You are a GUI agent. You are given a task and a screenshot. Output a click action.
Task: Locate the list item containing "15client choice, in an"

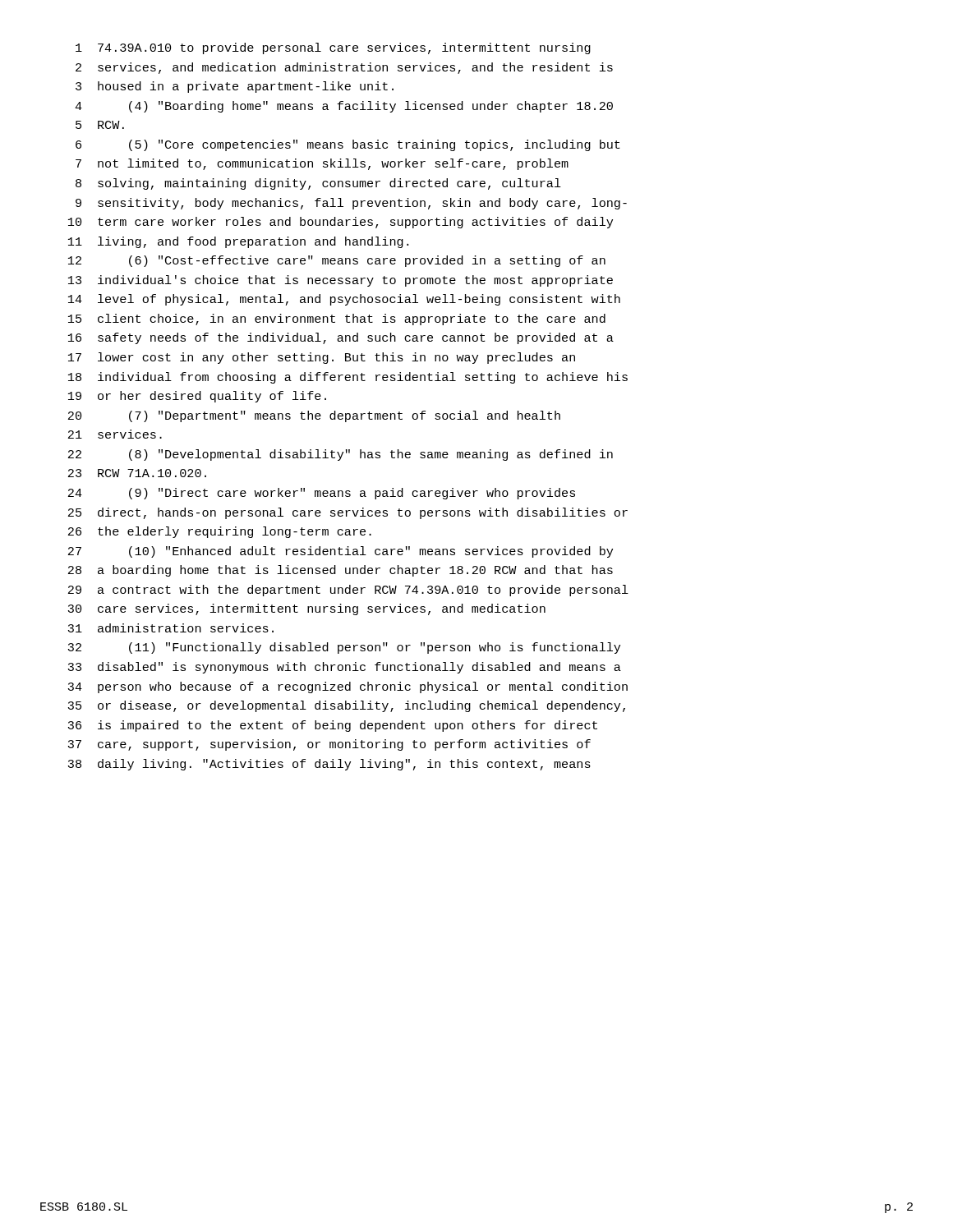[x=476, y=320]
